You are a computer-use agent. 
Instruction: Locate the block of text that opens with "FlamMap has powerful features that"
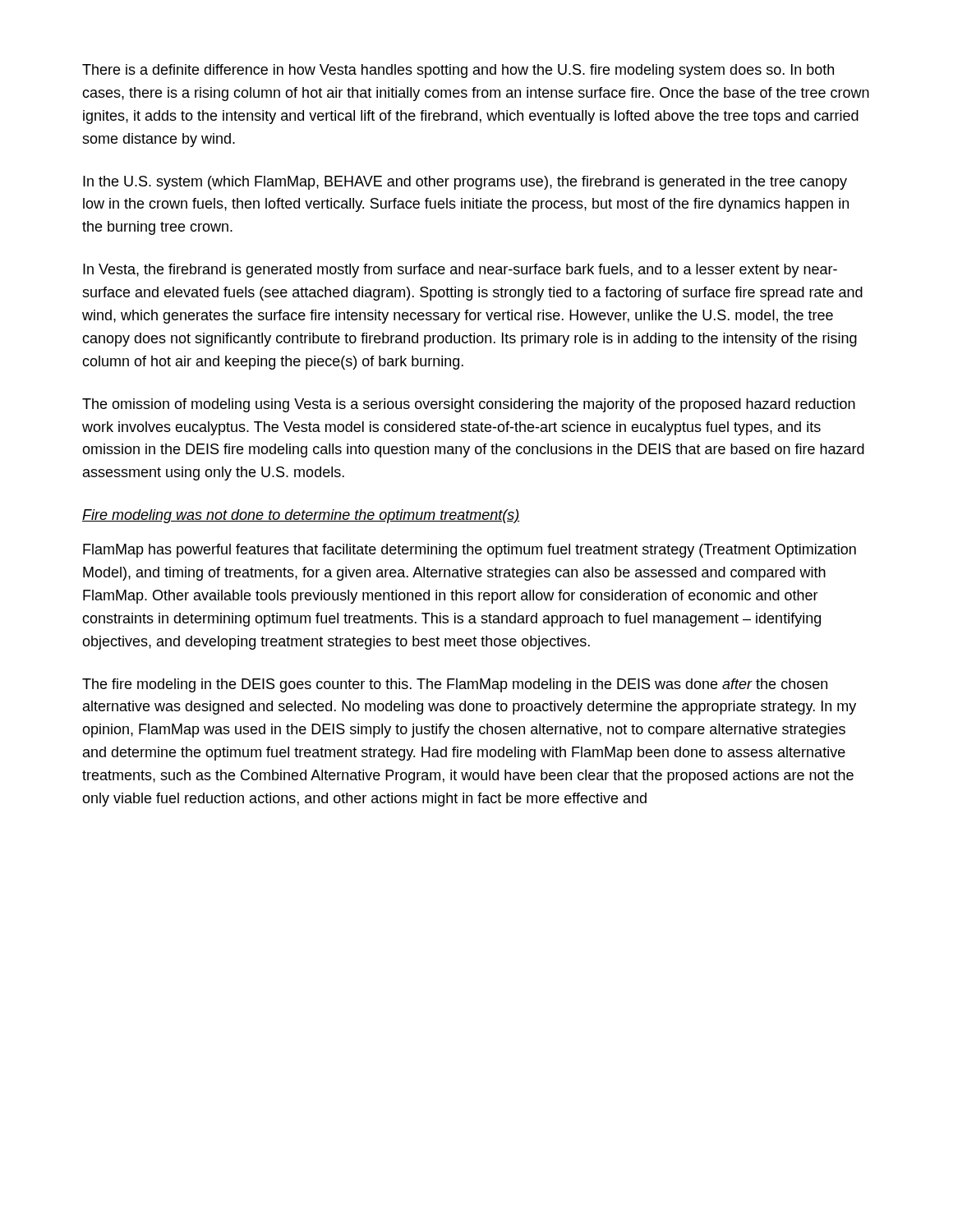click(469, 595)
